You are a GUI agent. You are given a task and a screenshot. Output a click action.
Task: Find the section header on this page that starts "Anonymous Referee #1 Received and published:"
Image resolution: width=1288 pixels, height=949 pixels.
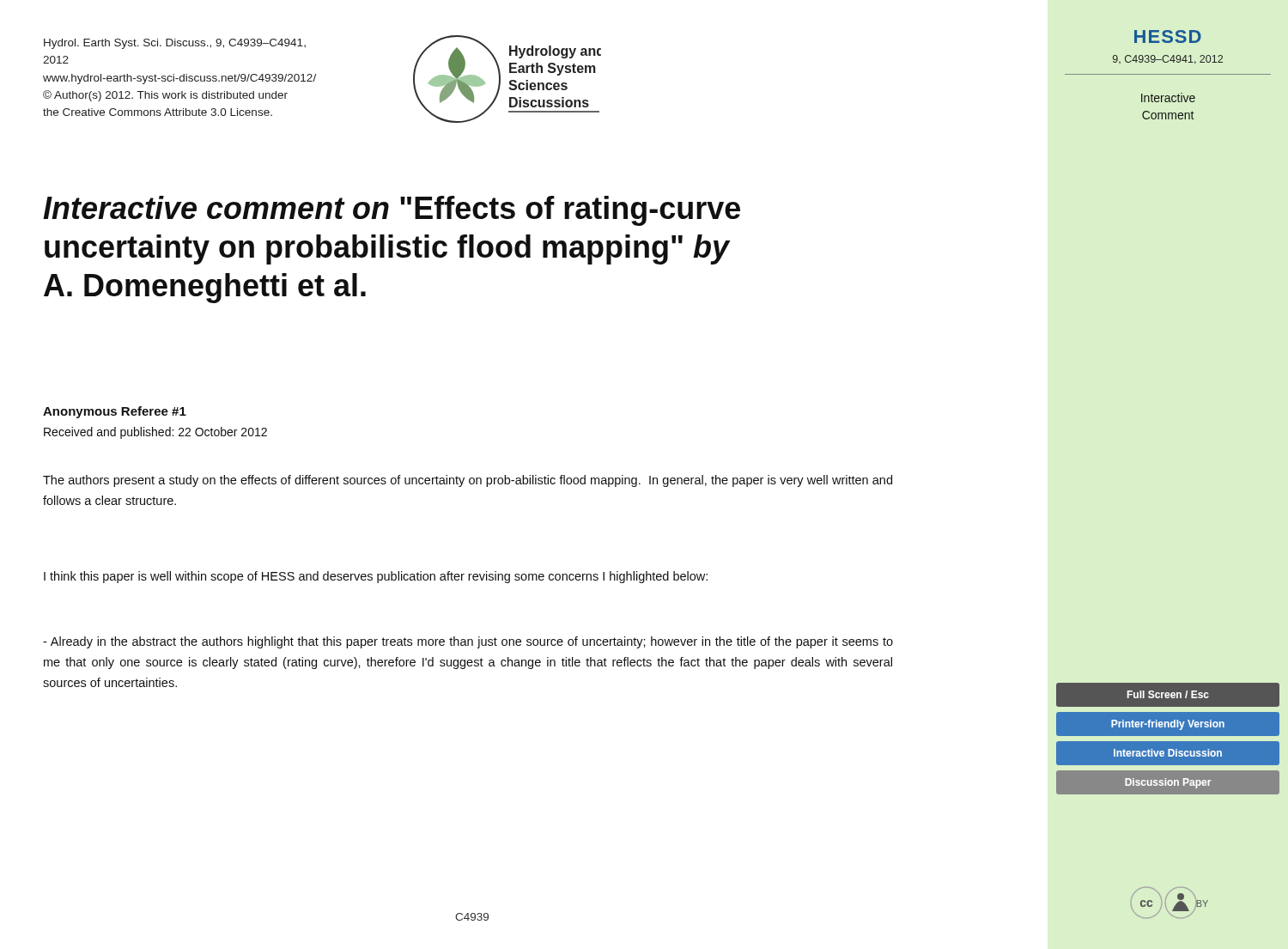pyautogui.click(x=115, y=412)
